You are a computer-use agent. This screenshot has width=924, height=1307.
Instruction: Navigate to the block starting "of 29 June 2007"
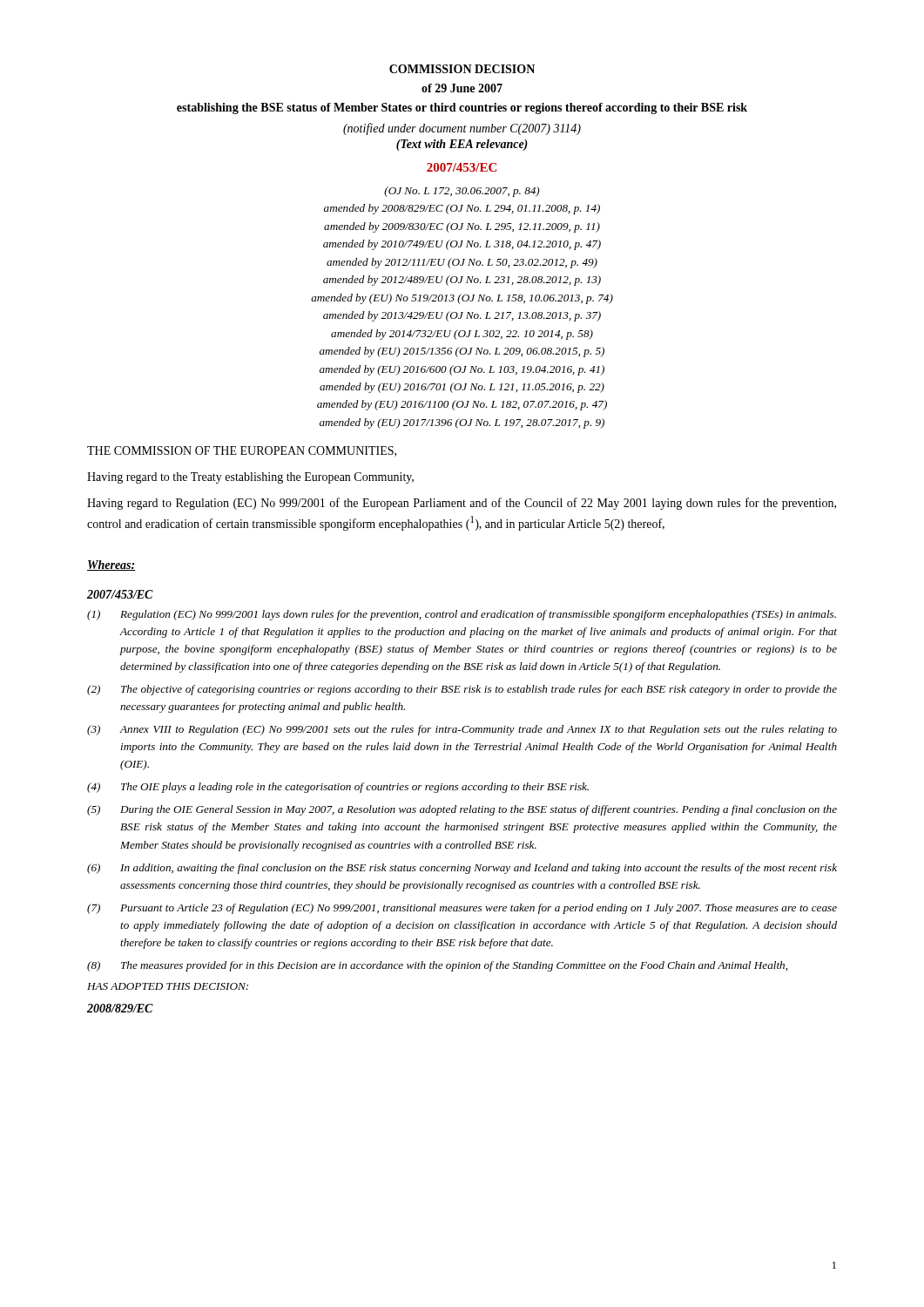(462, 88)
